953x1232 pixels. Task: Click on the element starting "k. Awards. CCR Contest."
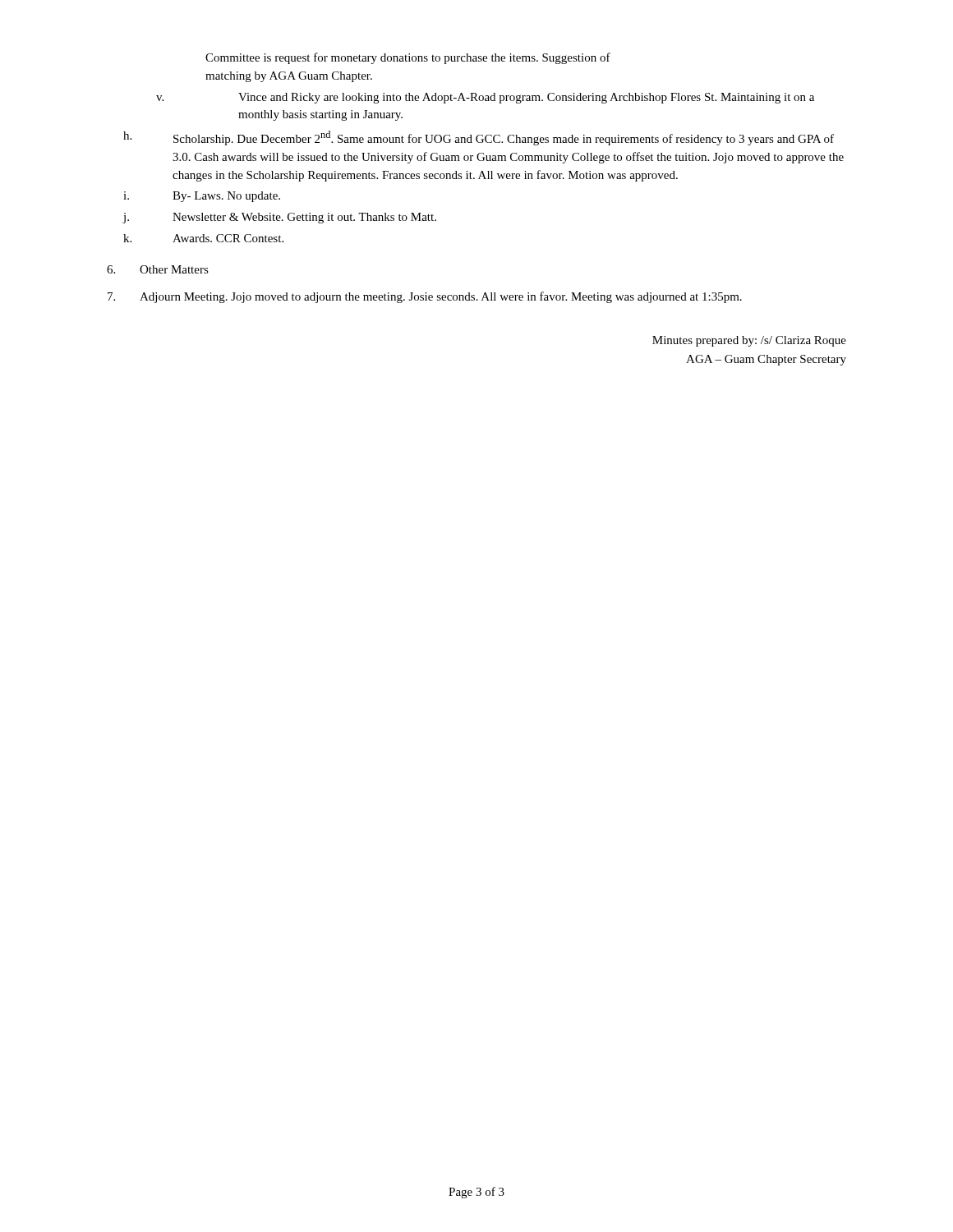(x=196, y=239)
